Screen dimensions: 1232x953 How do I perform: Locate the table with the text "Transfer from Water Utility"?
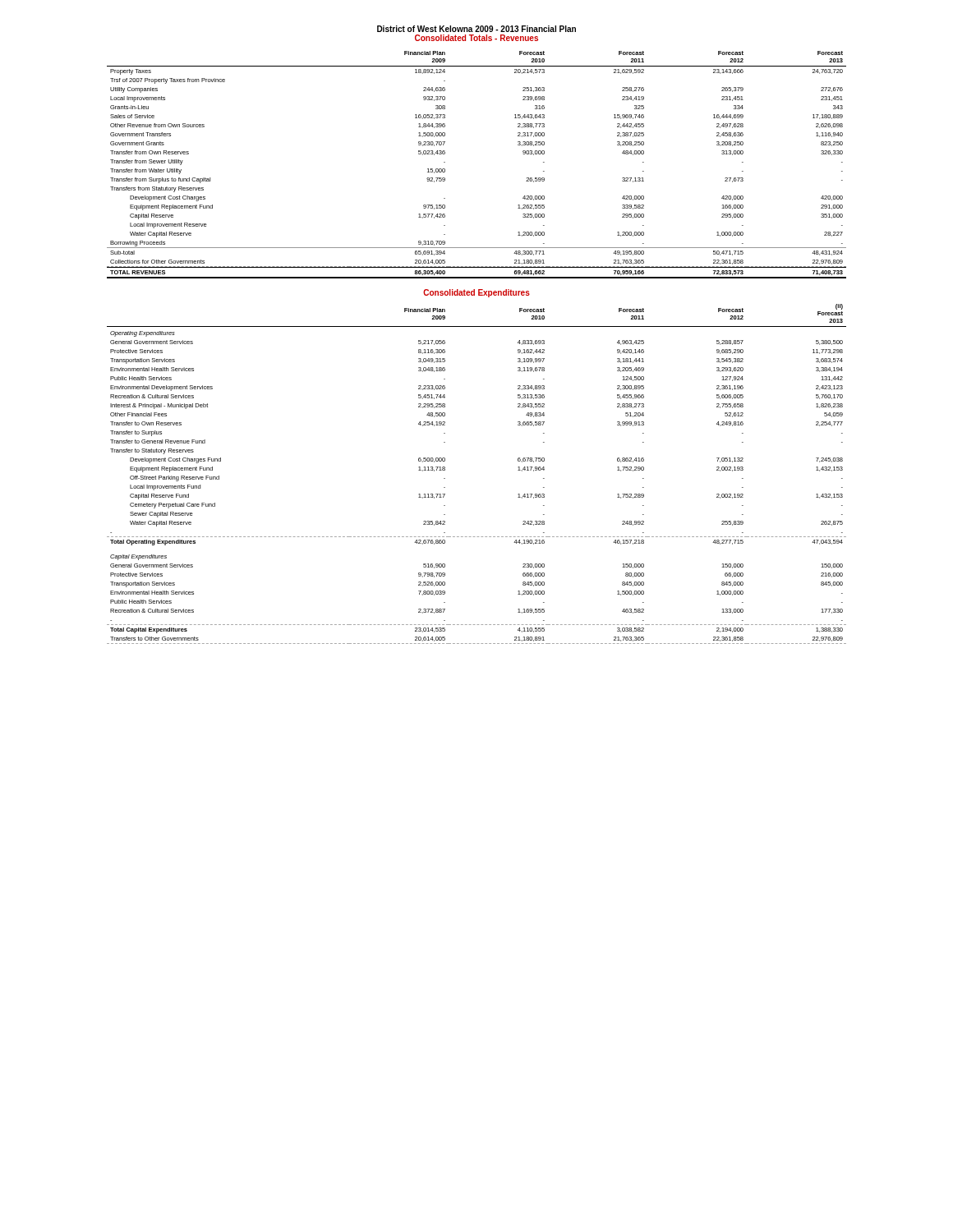coord(476,163)
